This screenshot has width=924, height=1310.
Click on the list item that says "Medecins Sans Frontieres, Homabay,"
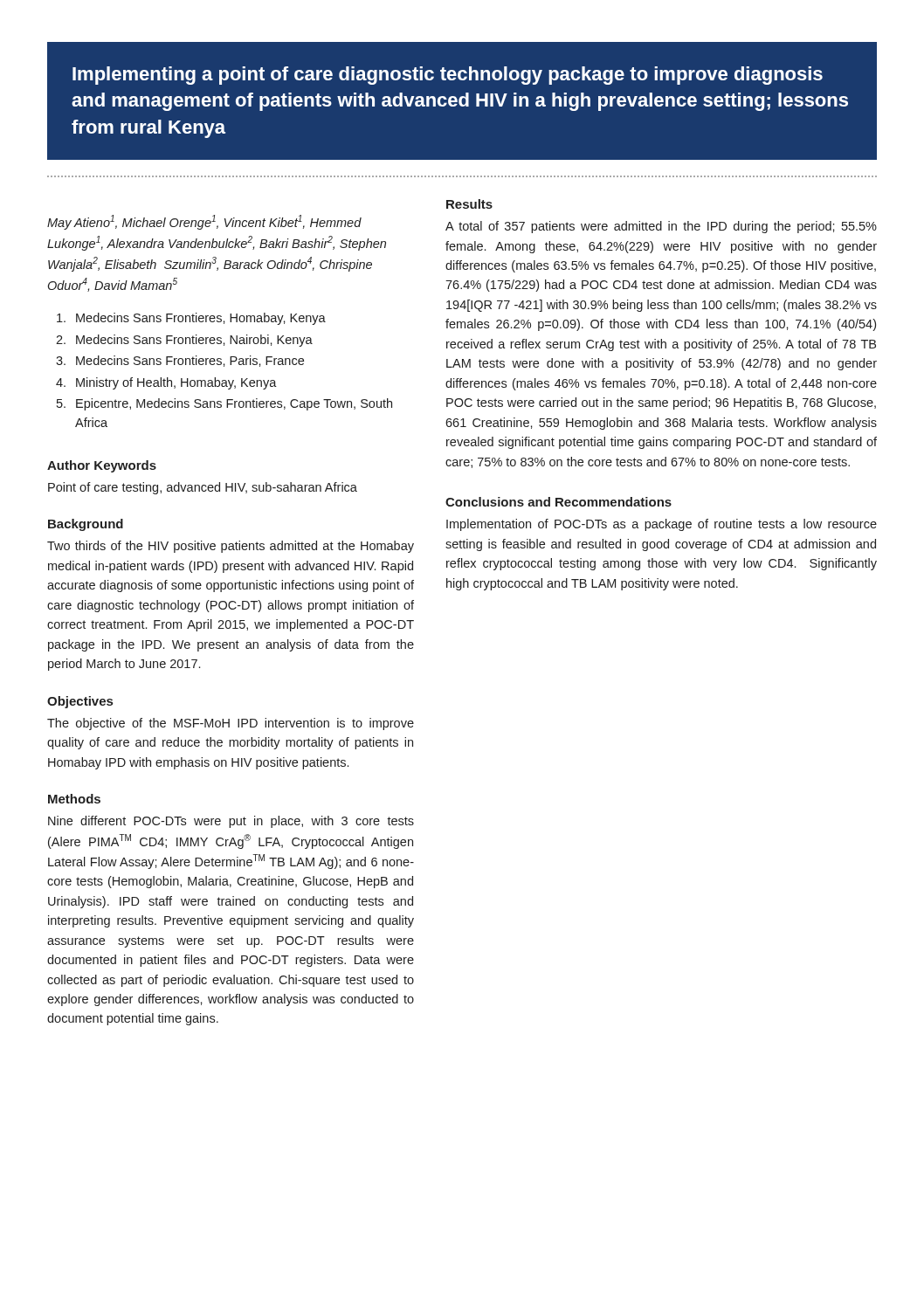[x=186, y=318]
